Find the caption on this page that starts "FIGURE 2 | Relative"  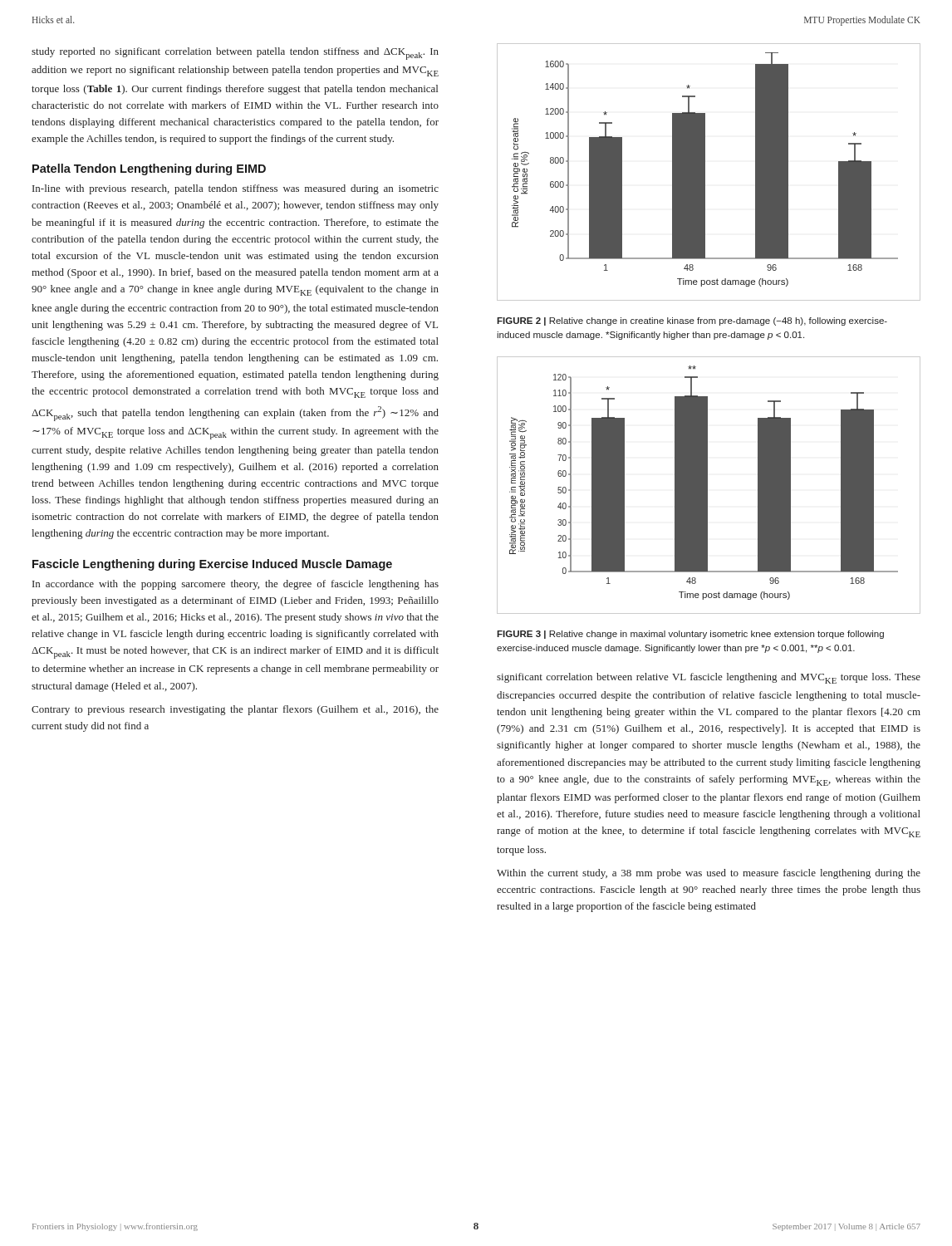point(692,328)
